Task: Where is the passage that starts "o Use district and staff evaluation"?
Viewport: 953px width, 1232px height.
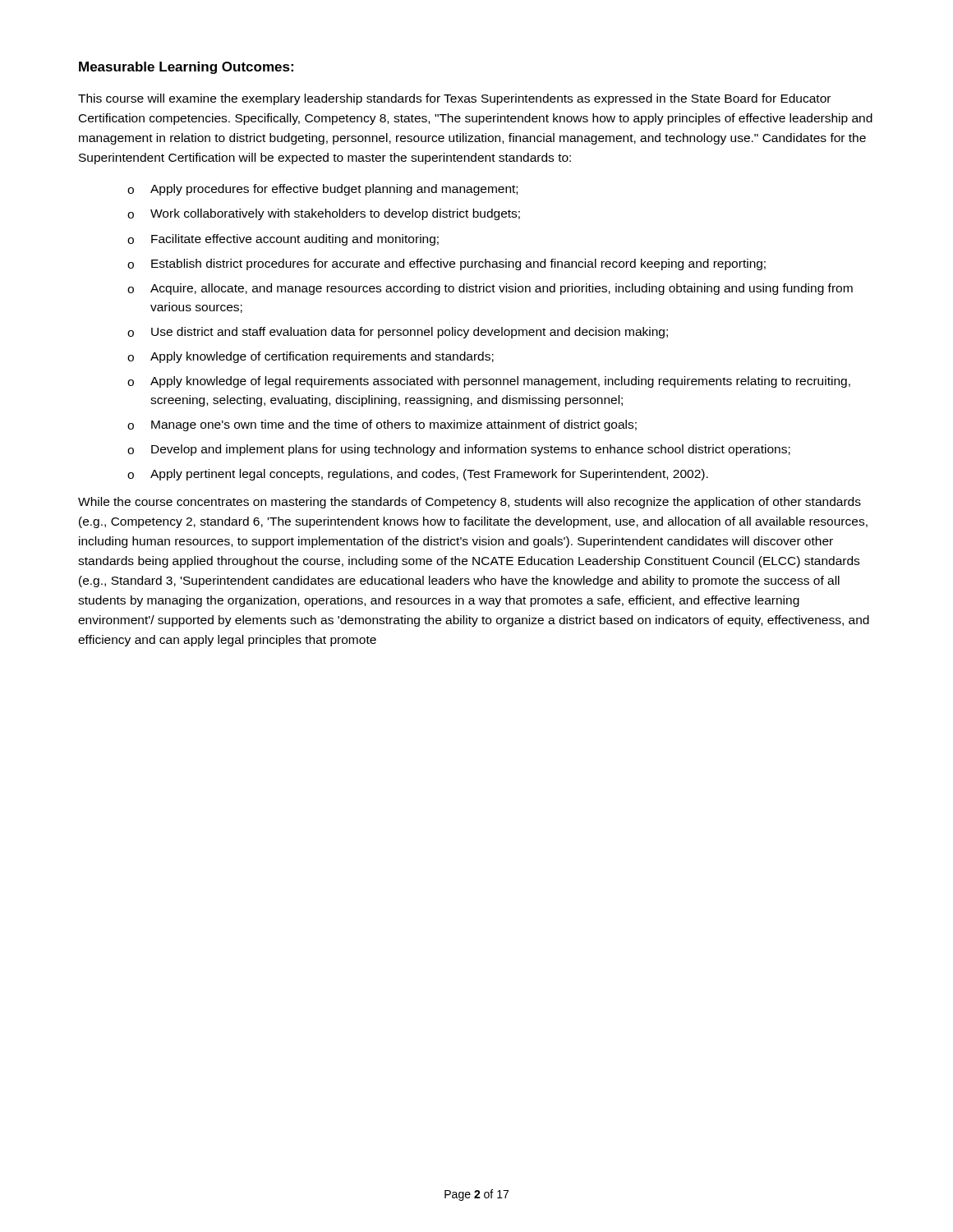Action: pos(503,332)
